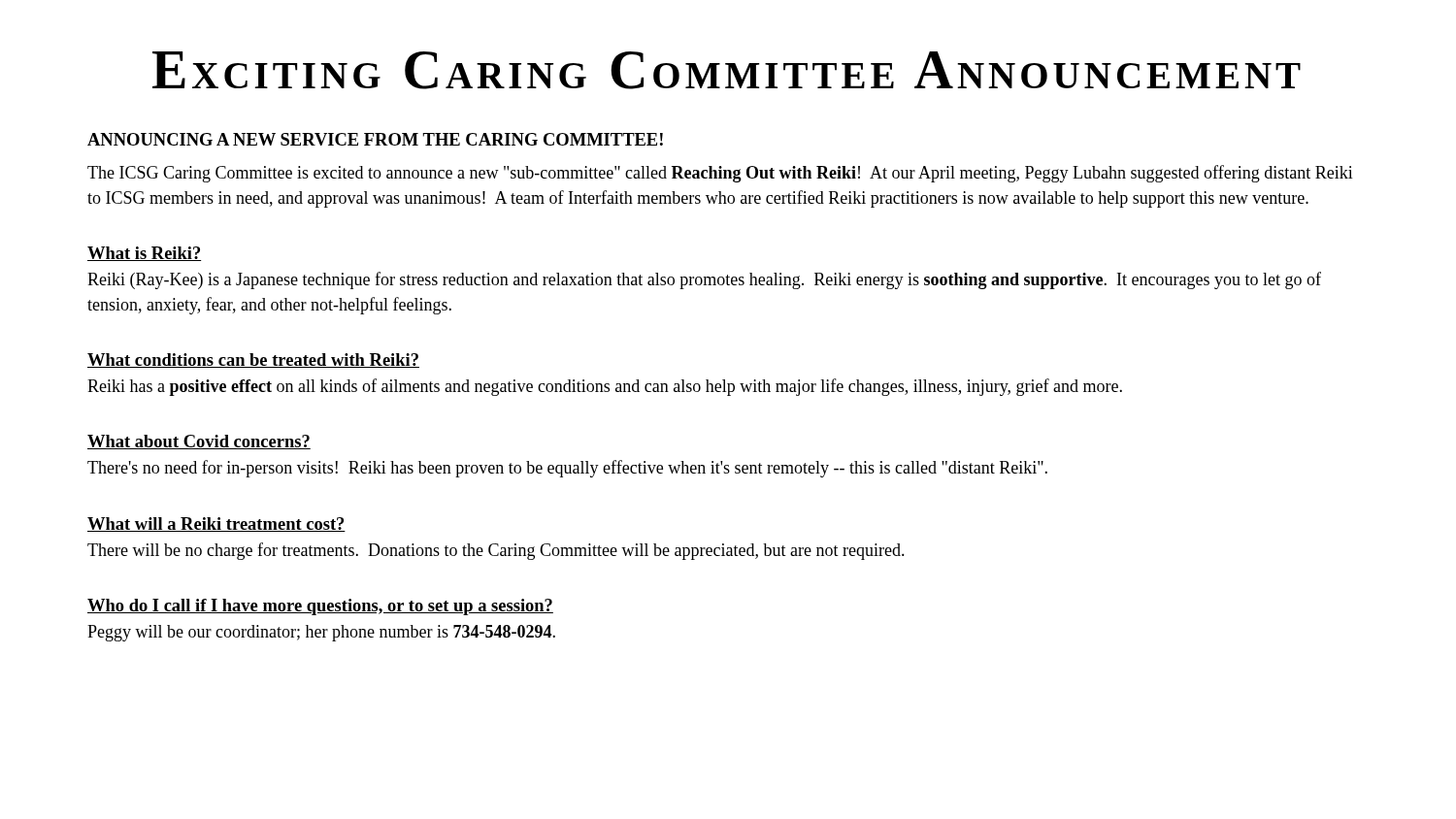Point to the region starting "What is Reiki?"
1456x819 pixels.
(144, 254)
